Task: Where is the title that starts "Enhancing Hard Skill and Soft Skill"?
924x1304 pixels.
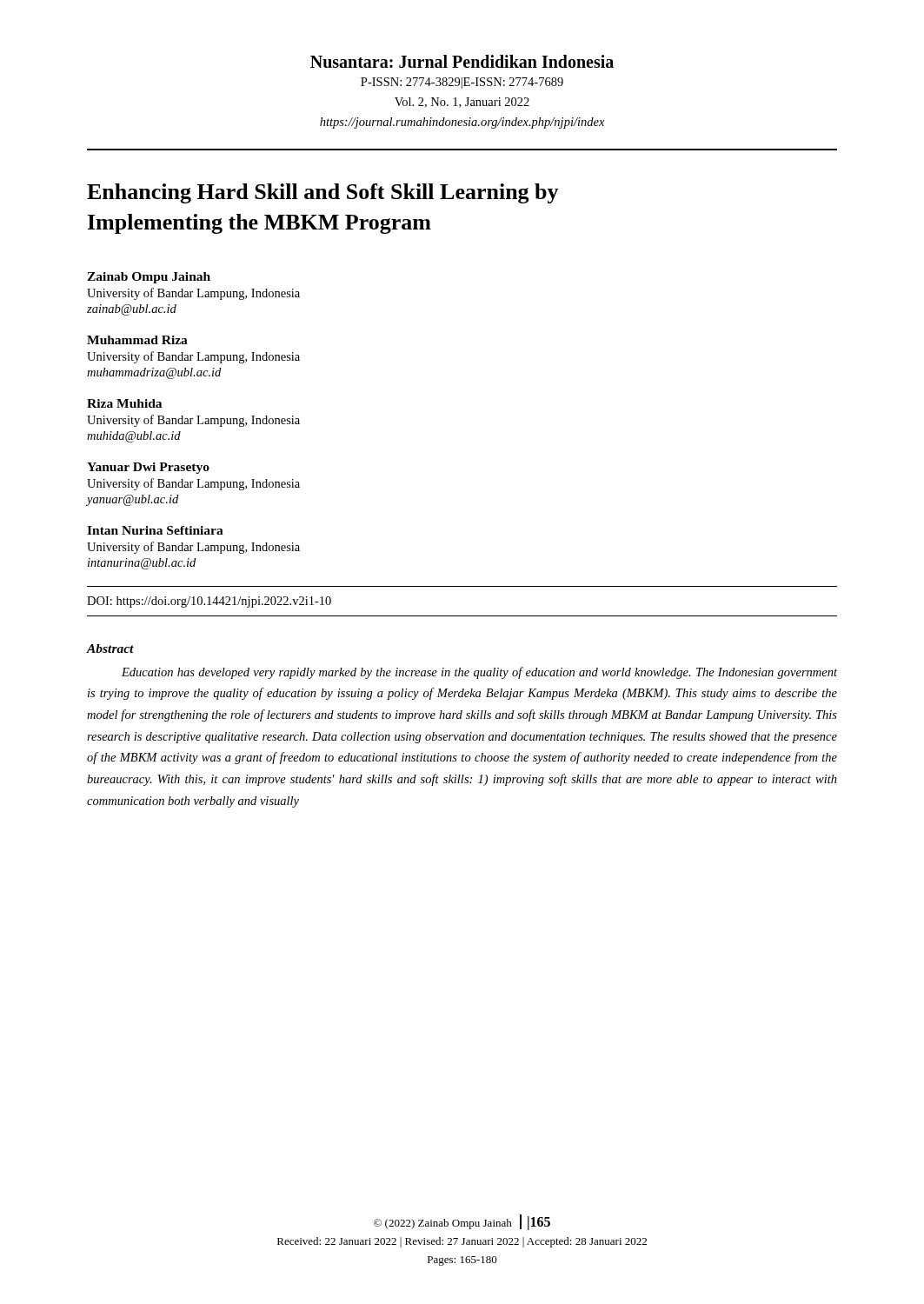Action: point(323,207)
